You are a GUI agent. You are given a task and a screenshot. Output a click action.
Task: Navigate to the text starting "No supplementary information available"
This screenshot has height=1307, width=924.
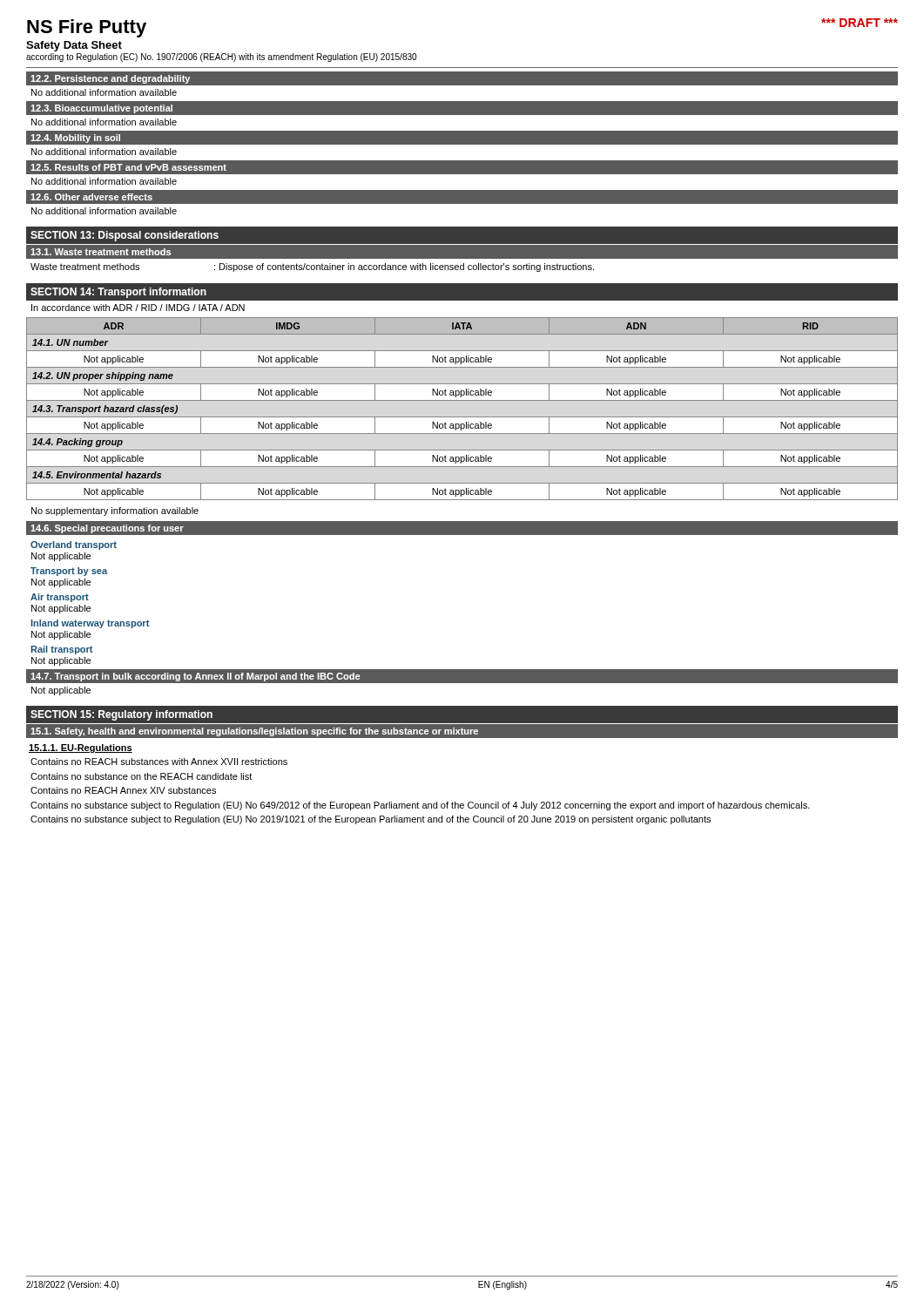[x=115, y=511]
